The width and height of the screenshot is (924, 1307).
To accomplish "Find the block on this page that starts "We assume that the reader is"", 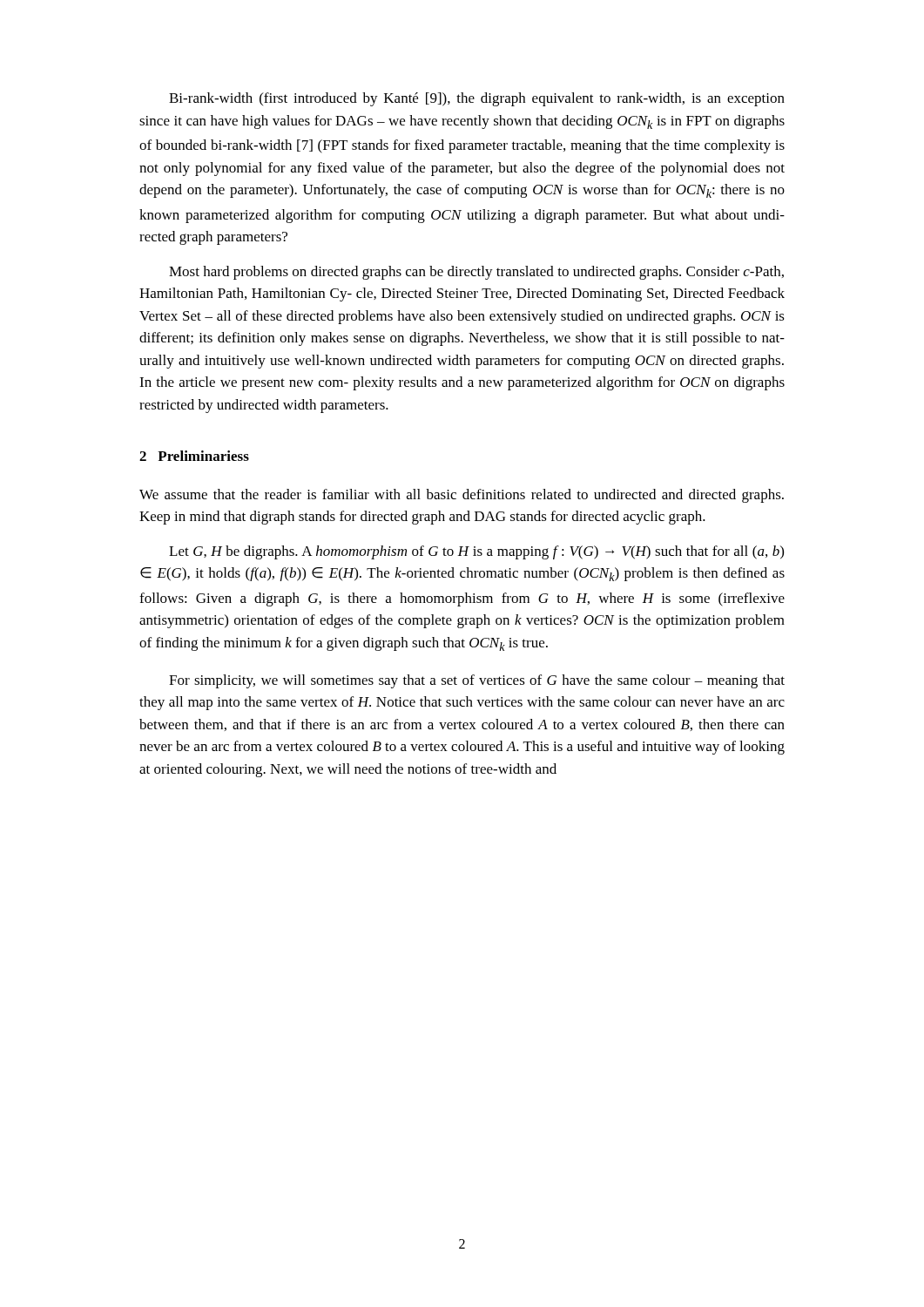I will [x=462, y=632].
